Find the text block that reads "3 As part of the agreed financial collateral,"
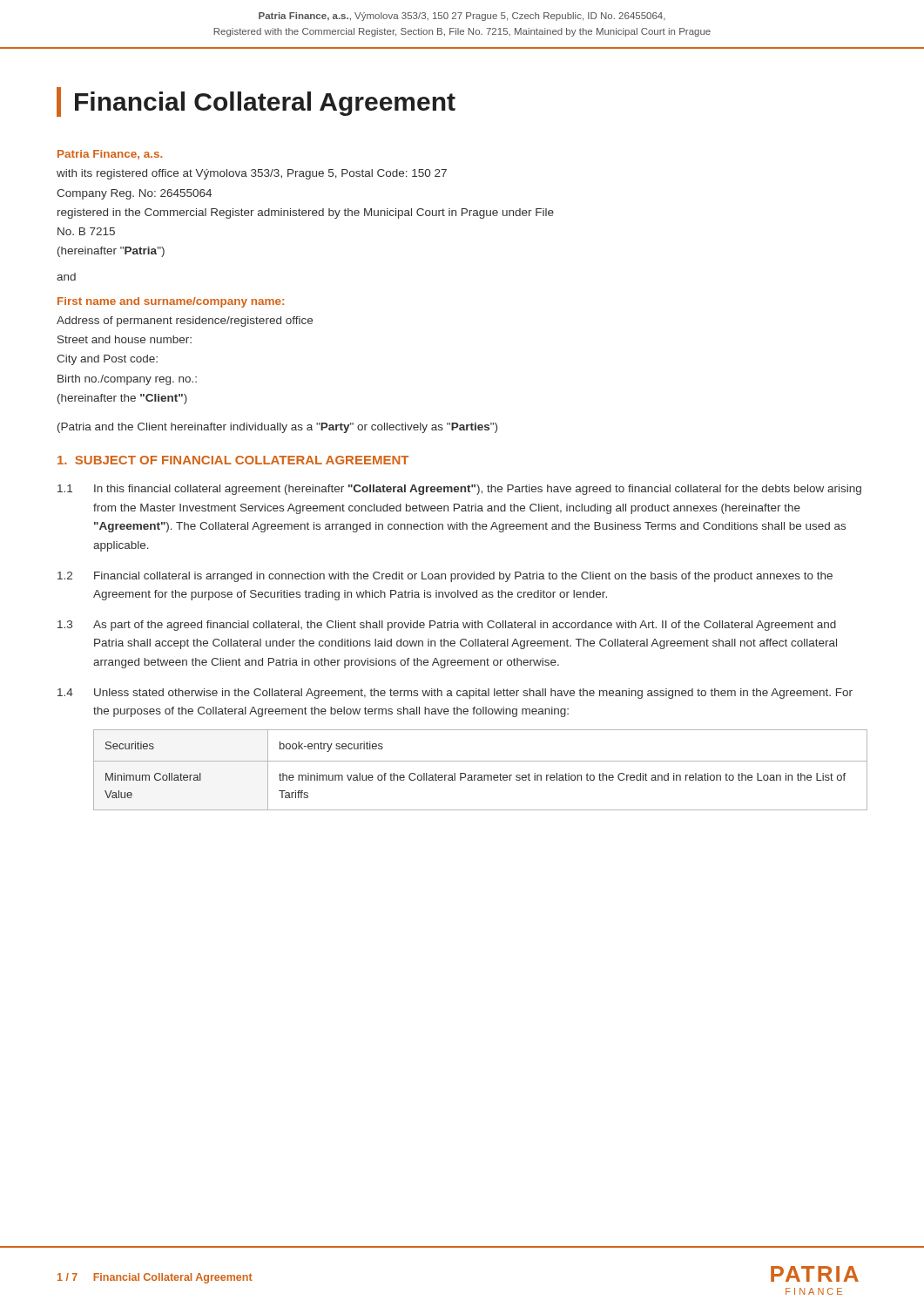924x1307 pixels. point(462,643)
